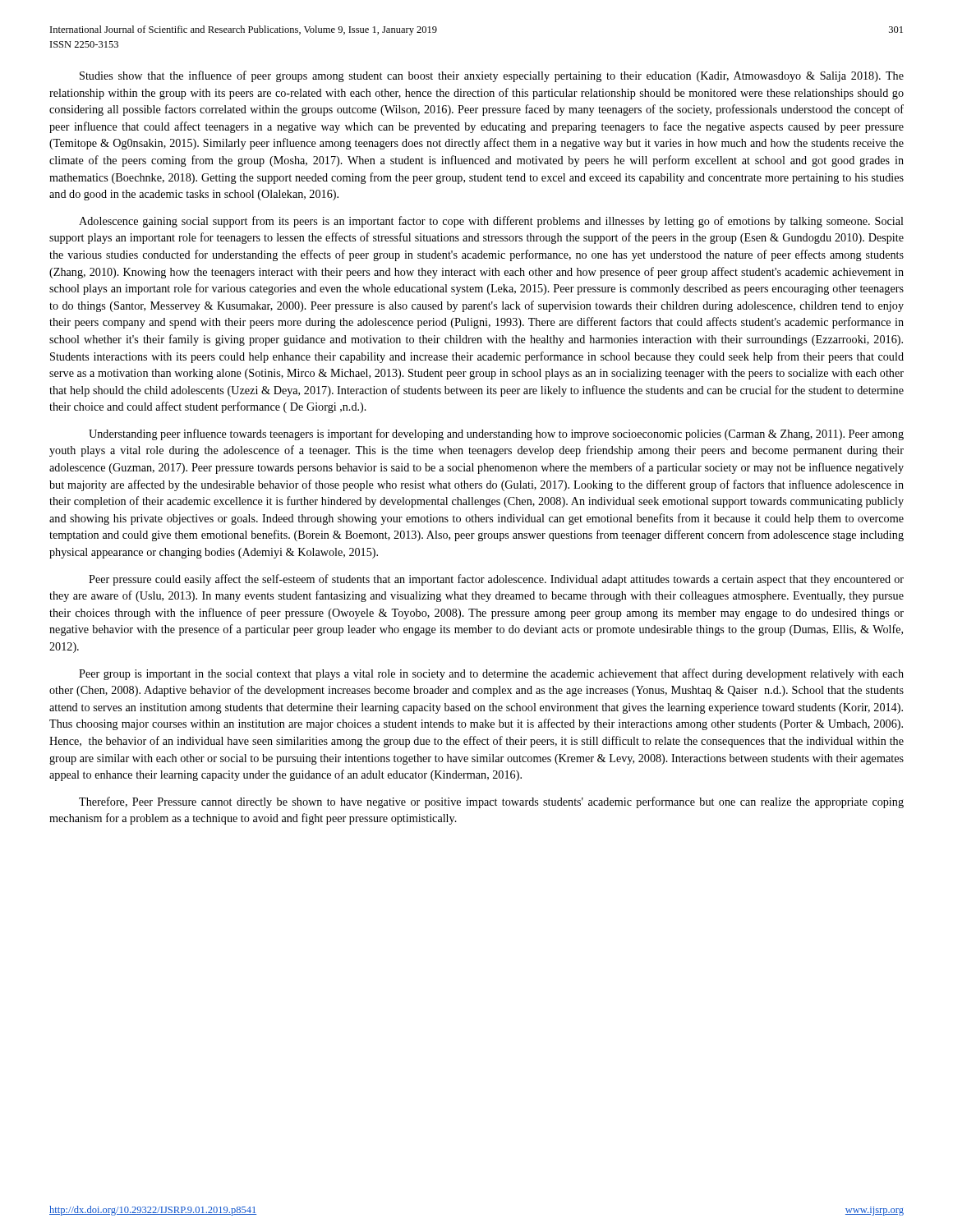Click on the element starting "Therefore, Peer Pressure cannot directly be shown to"
The width and height of the screenshot is (953, 1232).
[x=476, y=810]
